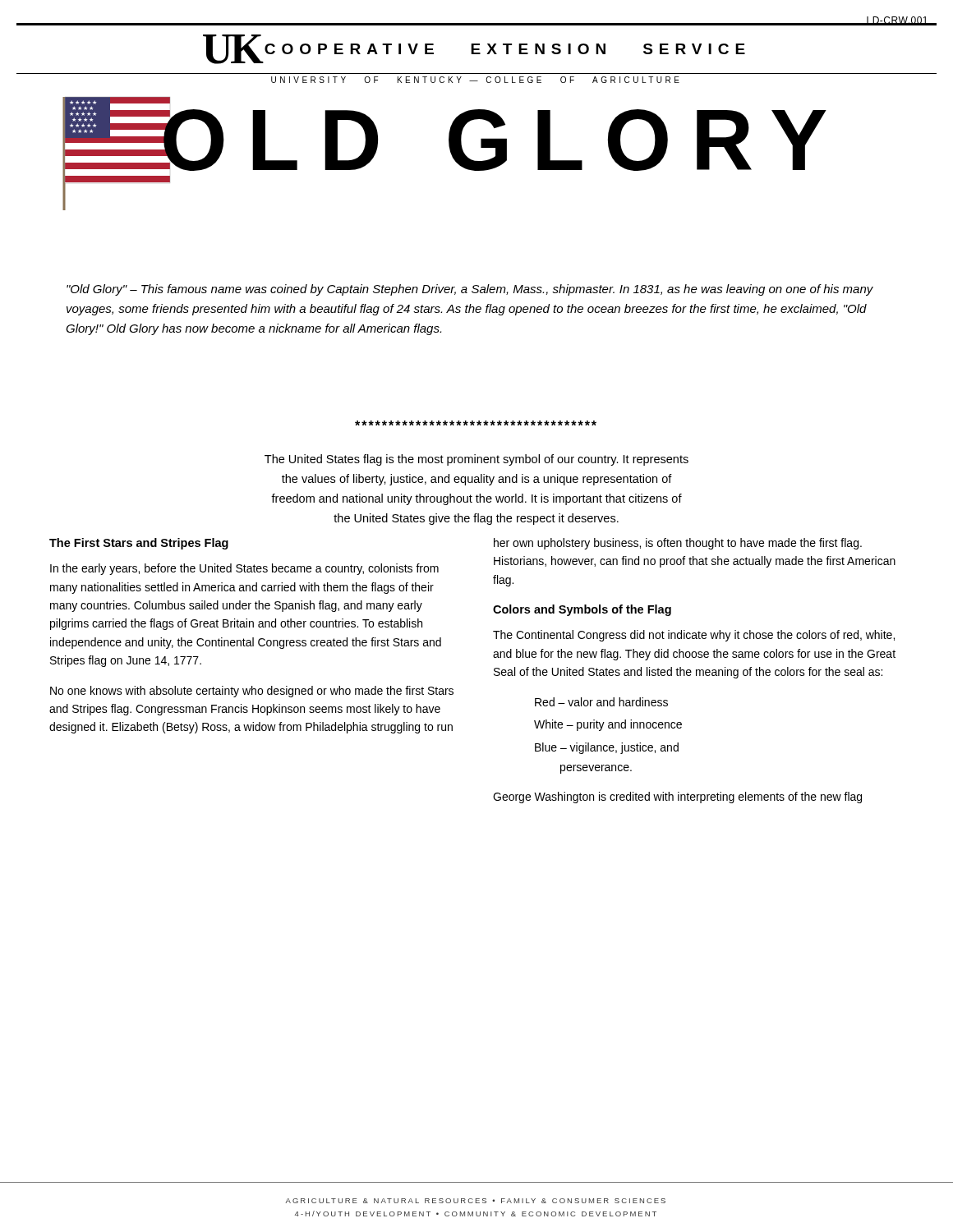The width and height of the screenshot is (953, 1232).
Task: Click on the text block that says "In the early years, before the"
Action: (x=255, y=648)
